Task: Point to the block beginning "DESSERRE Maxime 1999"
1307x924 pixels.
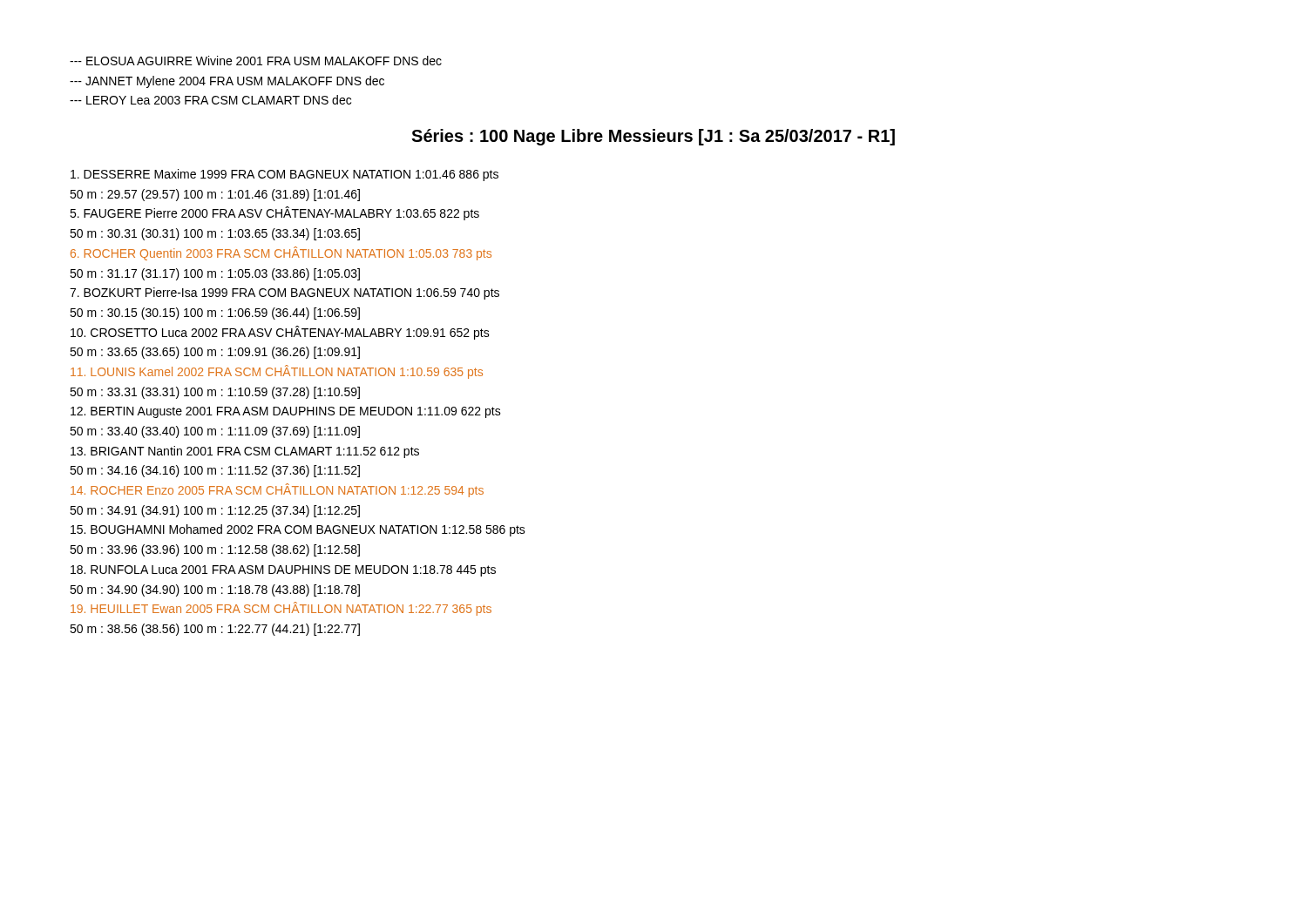Action: pyautogui.click(x=284, y=174)
